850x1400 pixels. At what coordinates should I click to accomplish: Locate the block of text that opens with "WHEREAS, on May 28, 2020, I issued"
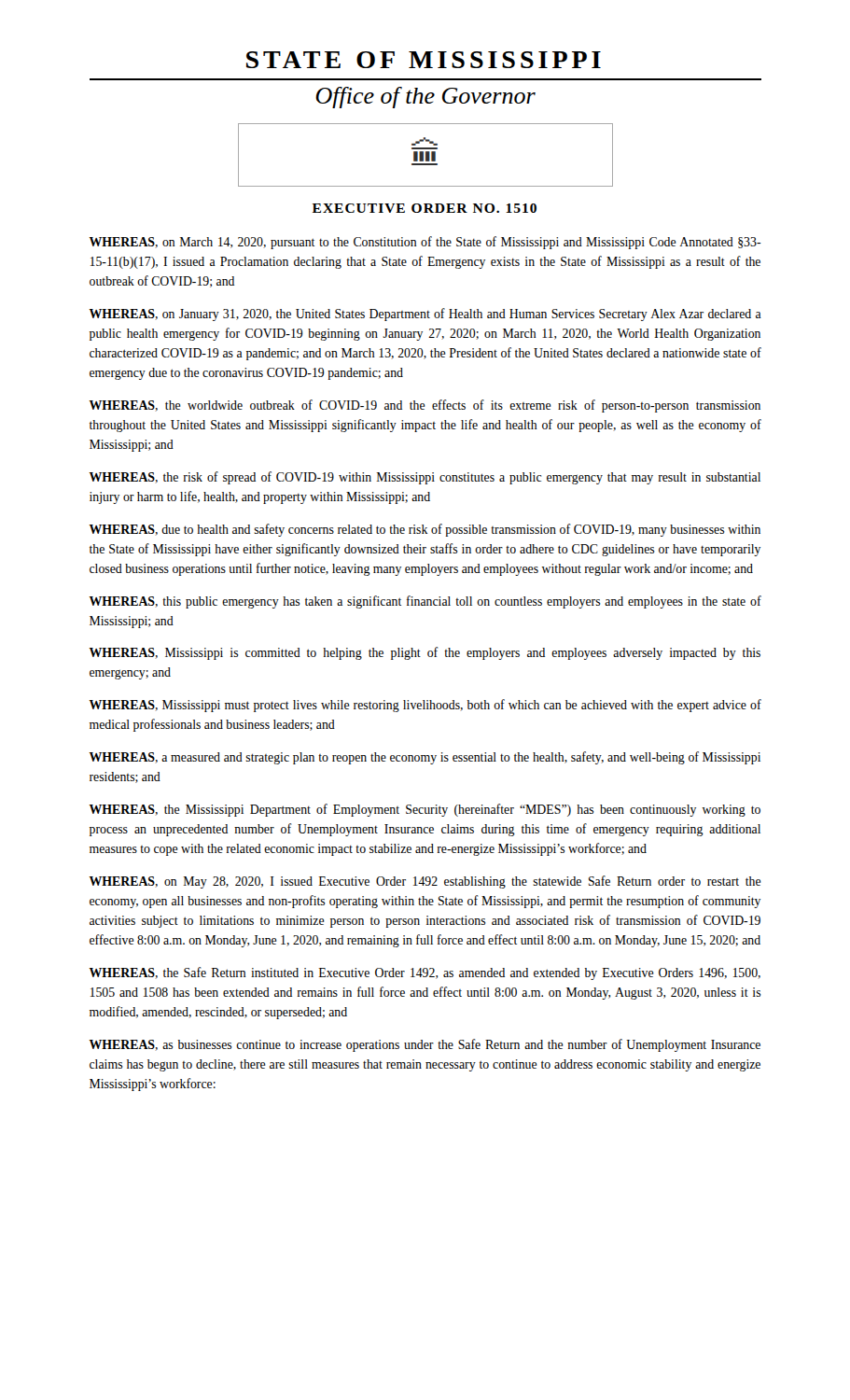tap(425, 911)
